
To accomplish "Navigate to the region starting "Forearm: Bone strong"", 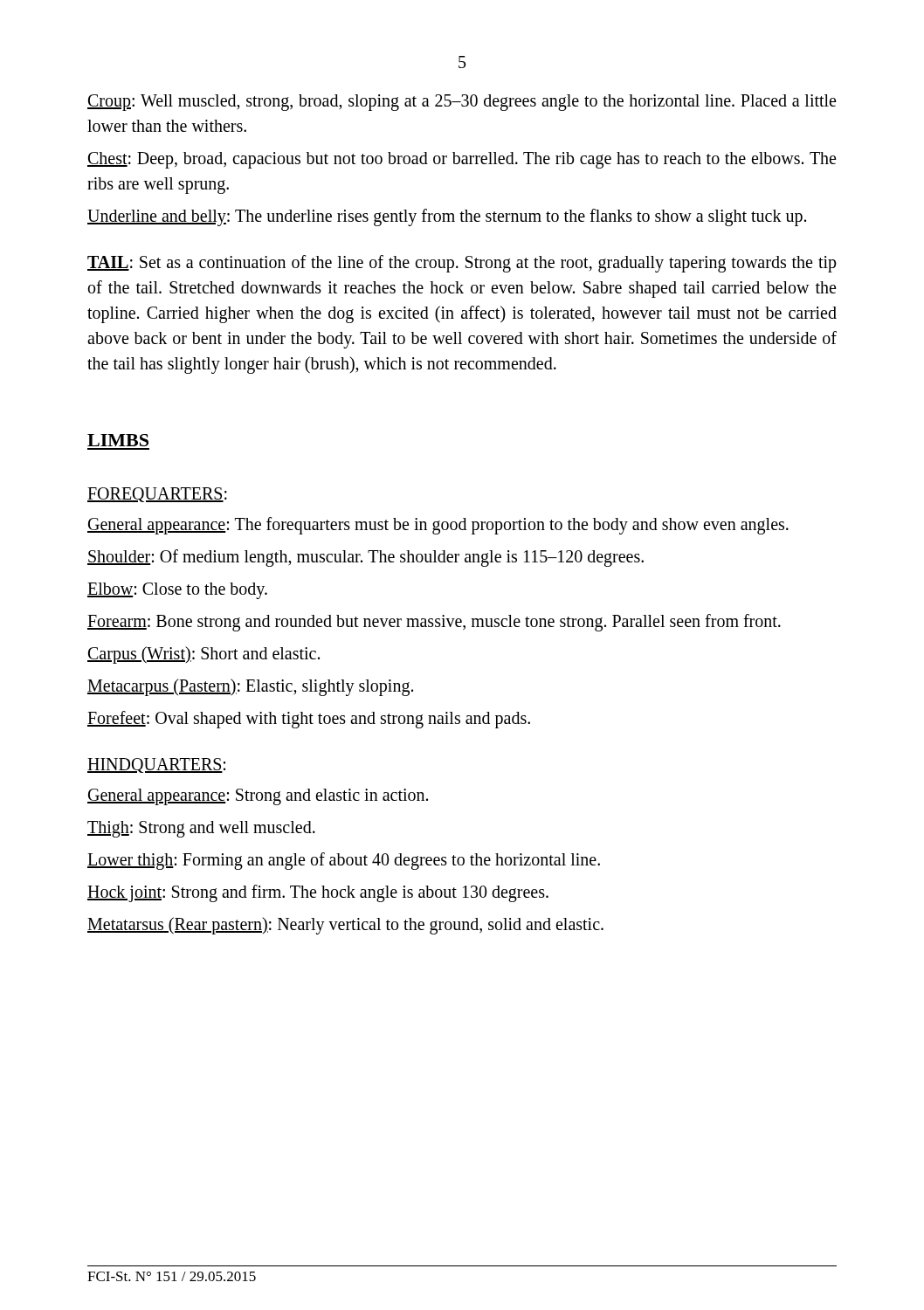I will [x=434, y=621].
